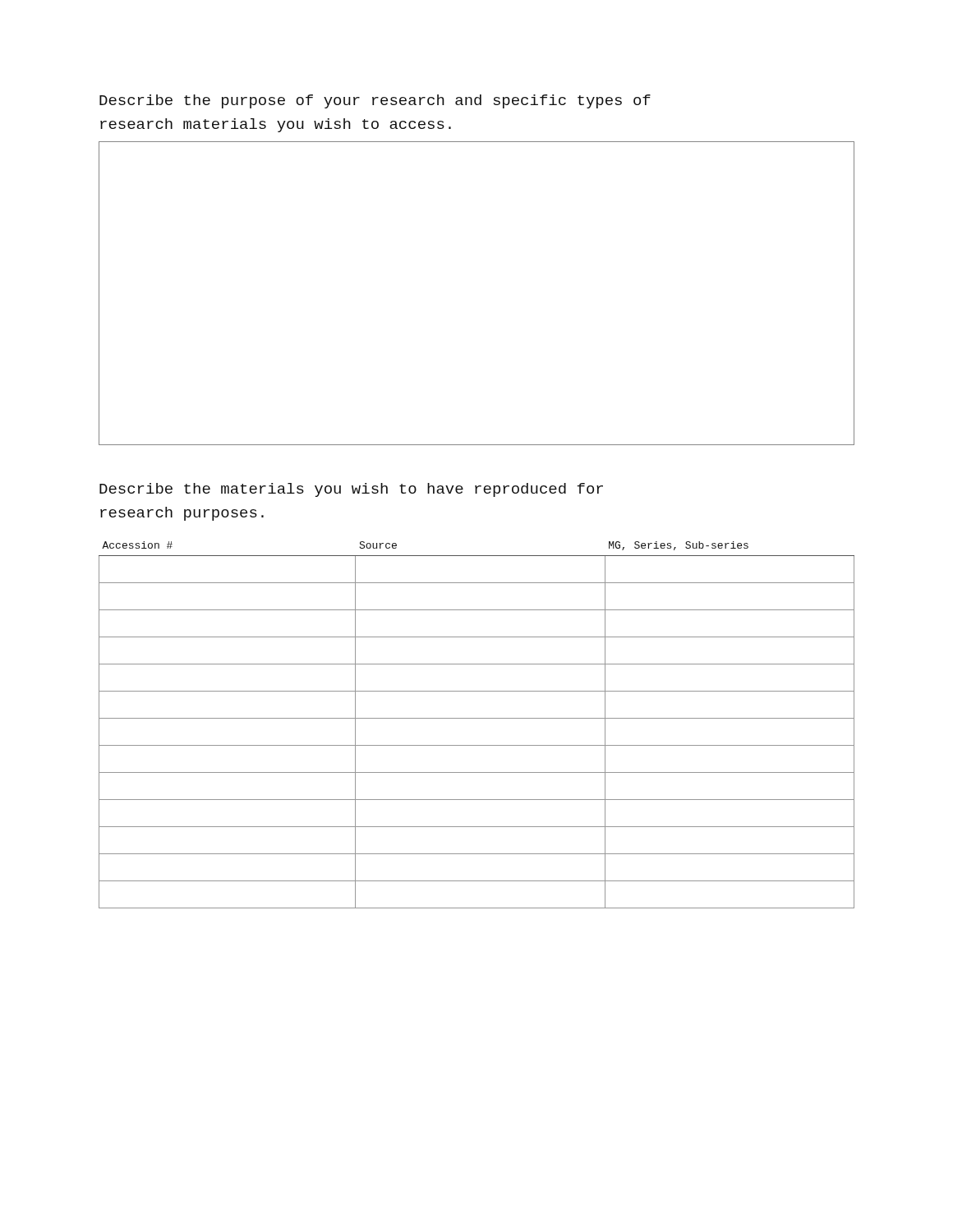The height and width of the screenshot is (1232, 953).
Task: Locate the block of text that opens with "Describe the materials you wish to have reproduced"
Action: click(476, 501)
